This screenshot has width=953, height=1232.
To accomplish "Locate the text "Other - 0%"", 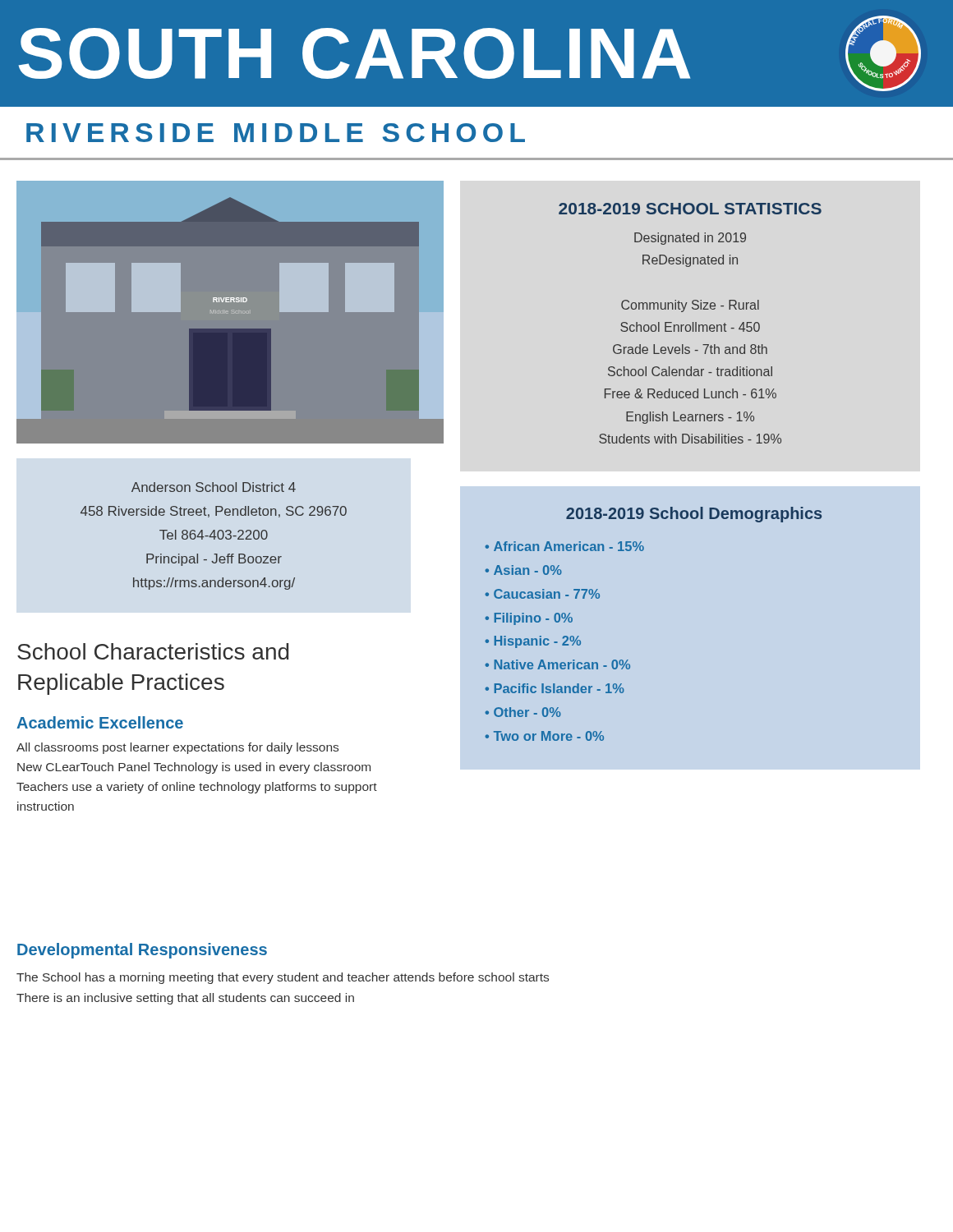I will point(527,712).
